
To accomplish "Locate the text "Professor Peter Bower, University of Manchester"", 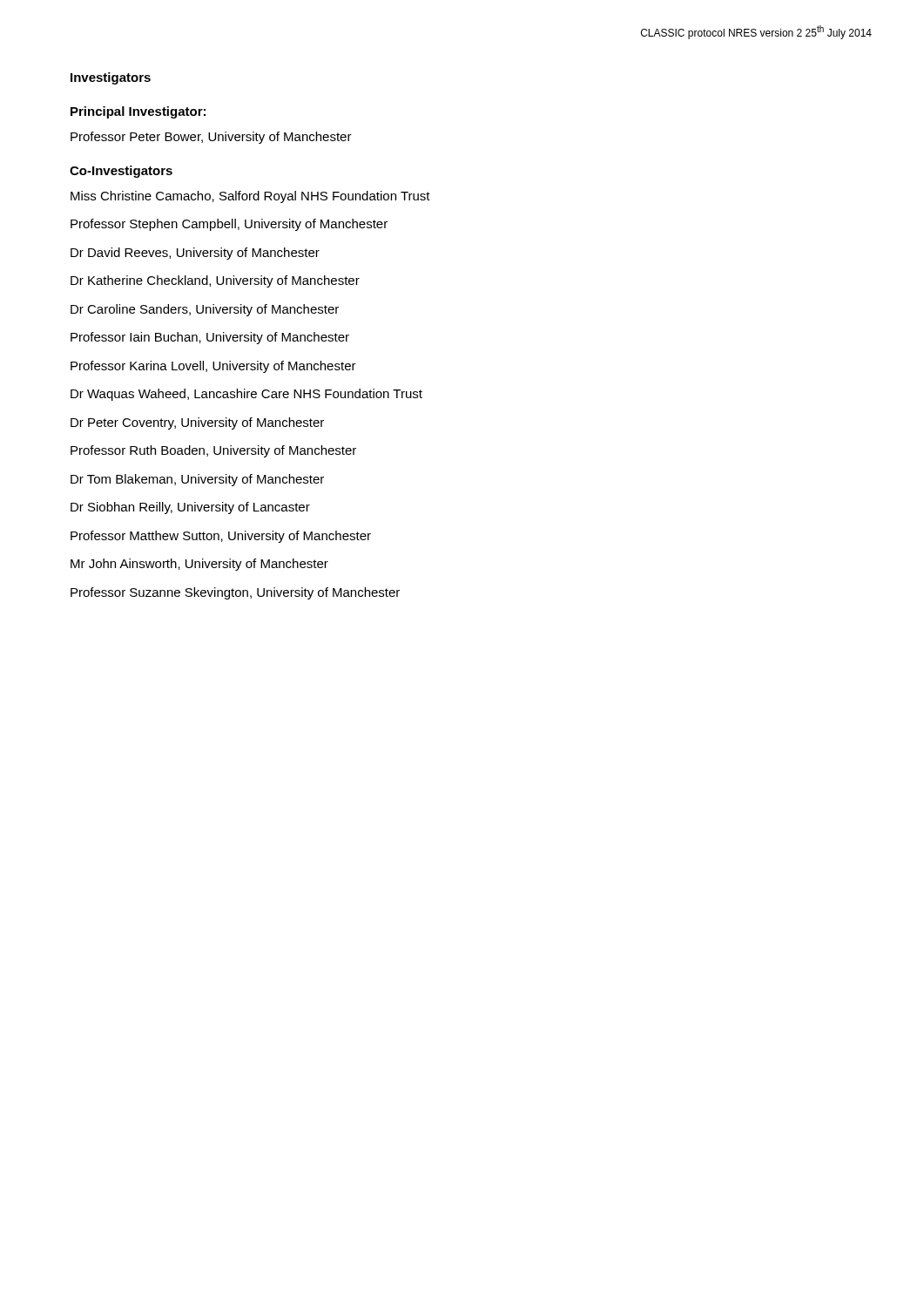I will 211,136.
